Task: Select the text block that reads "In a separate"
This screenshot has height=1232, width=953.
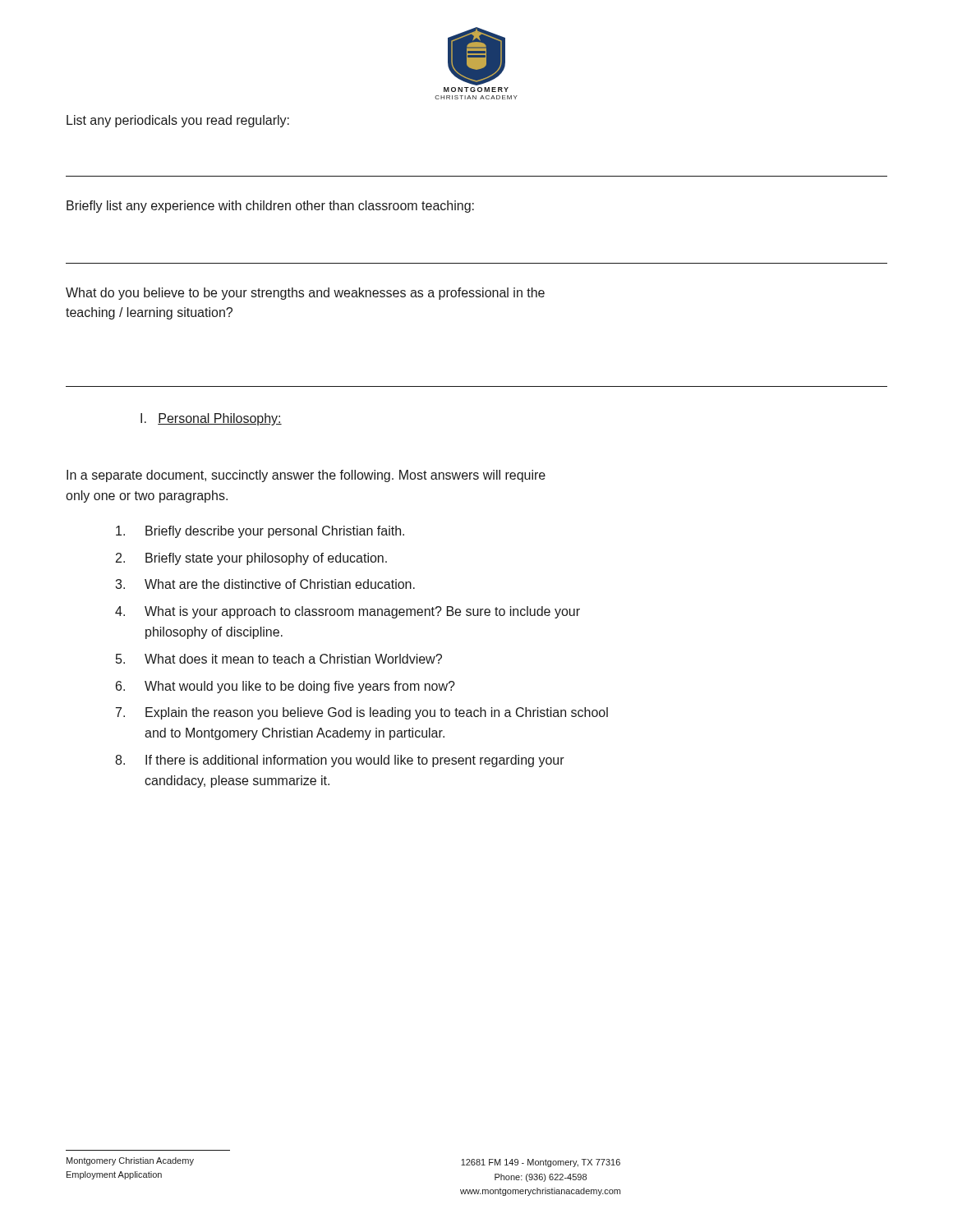Action: 306,485
